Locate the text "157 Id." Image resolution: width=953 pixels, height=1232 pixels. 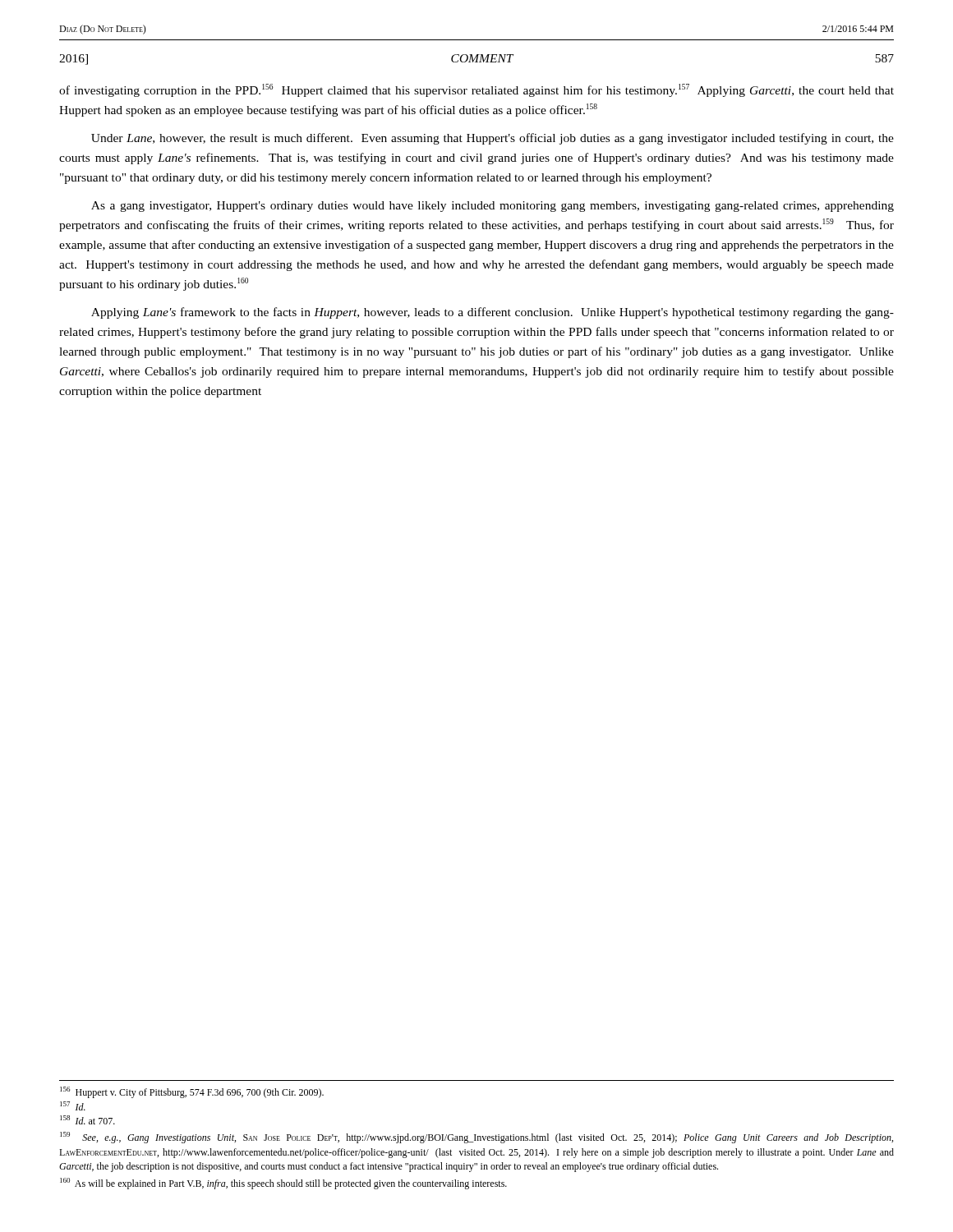[73, 1106]
